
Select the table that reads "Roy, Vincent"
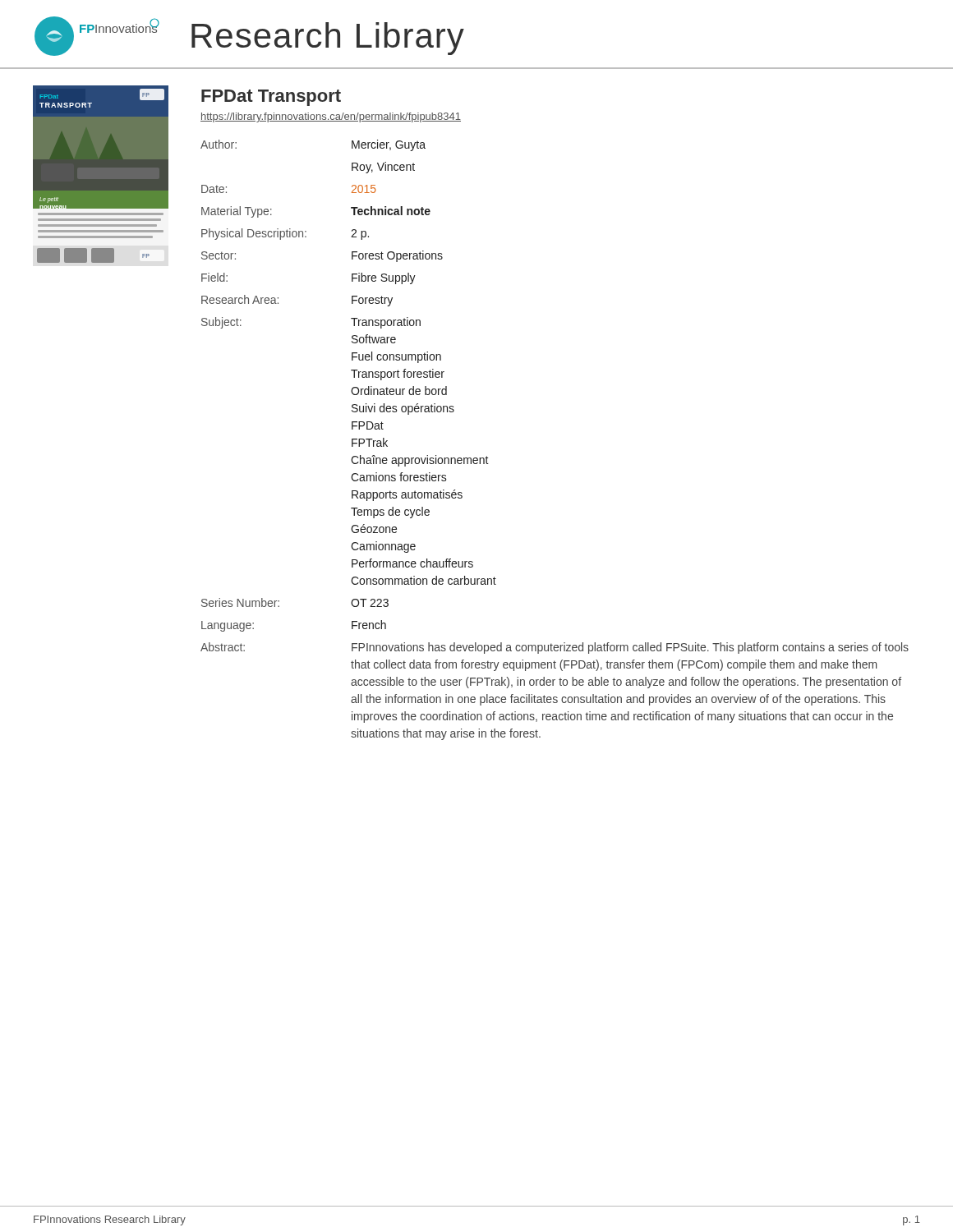(560, 439)
